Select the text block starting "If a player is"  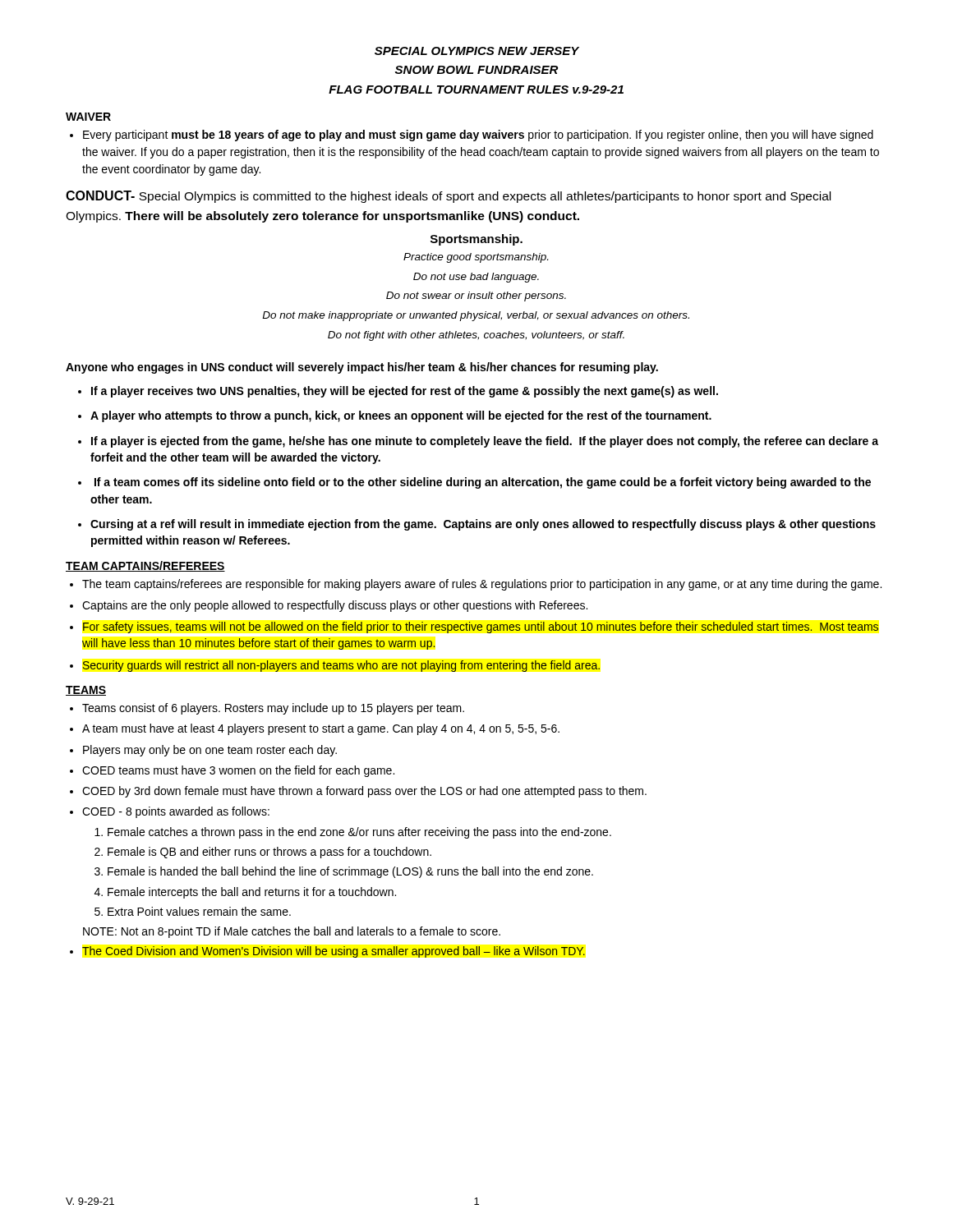click(x=484, y=449)
